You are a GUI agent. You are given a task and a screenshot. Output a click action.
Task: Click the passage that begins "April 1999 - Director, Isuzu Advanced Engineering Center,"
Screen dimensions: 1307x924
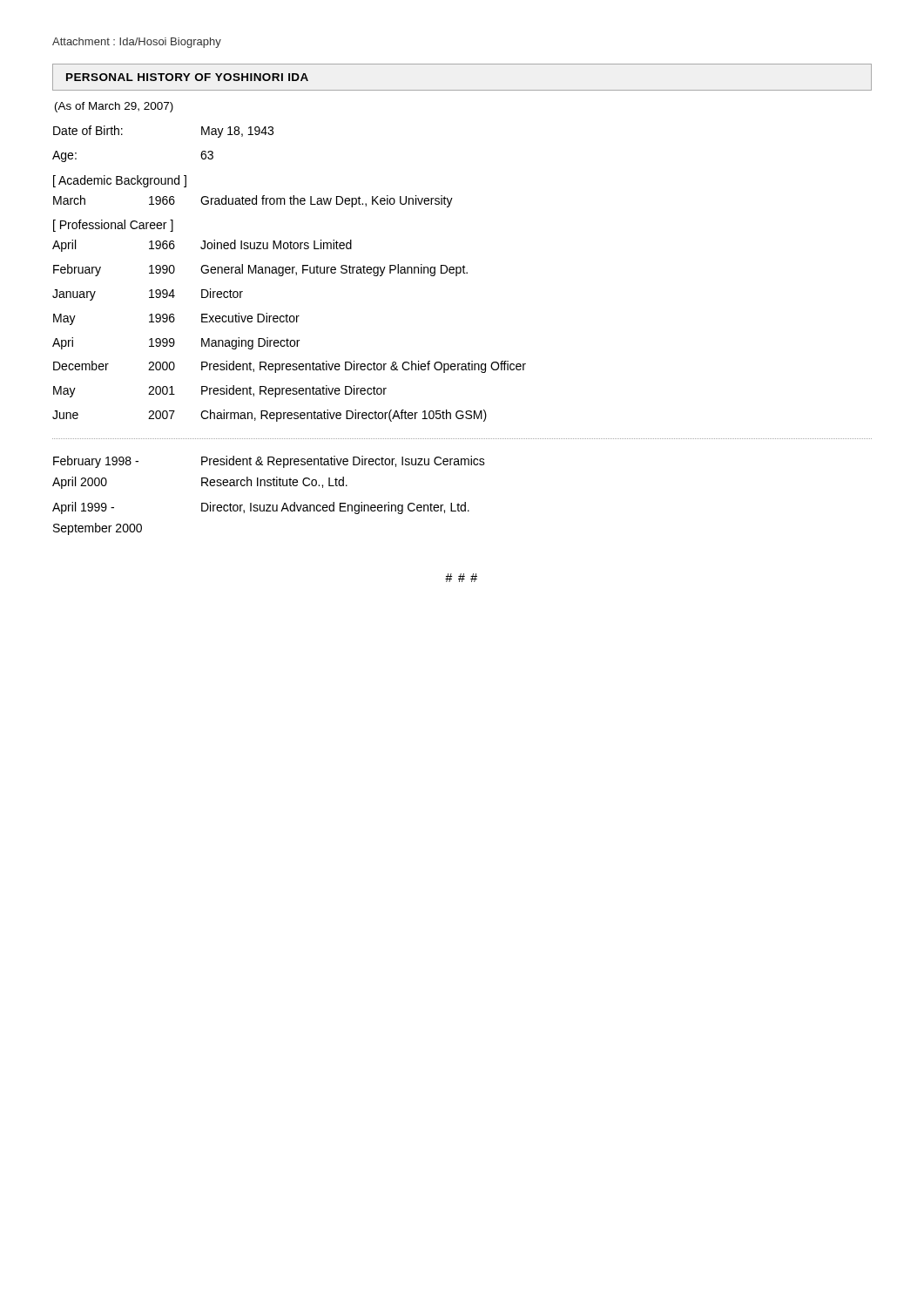[462, 519]
